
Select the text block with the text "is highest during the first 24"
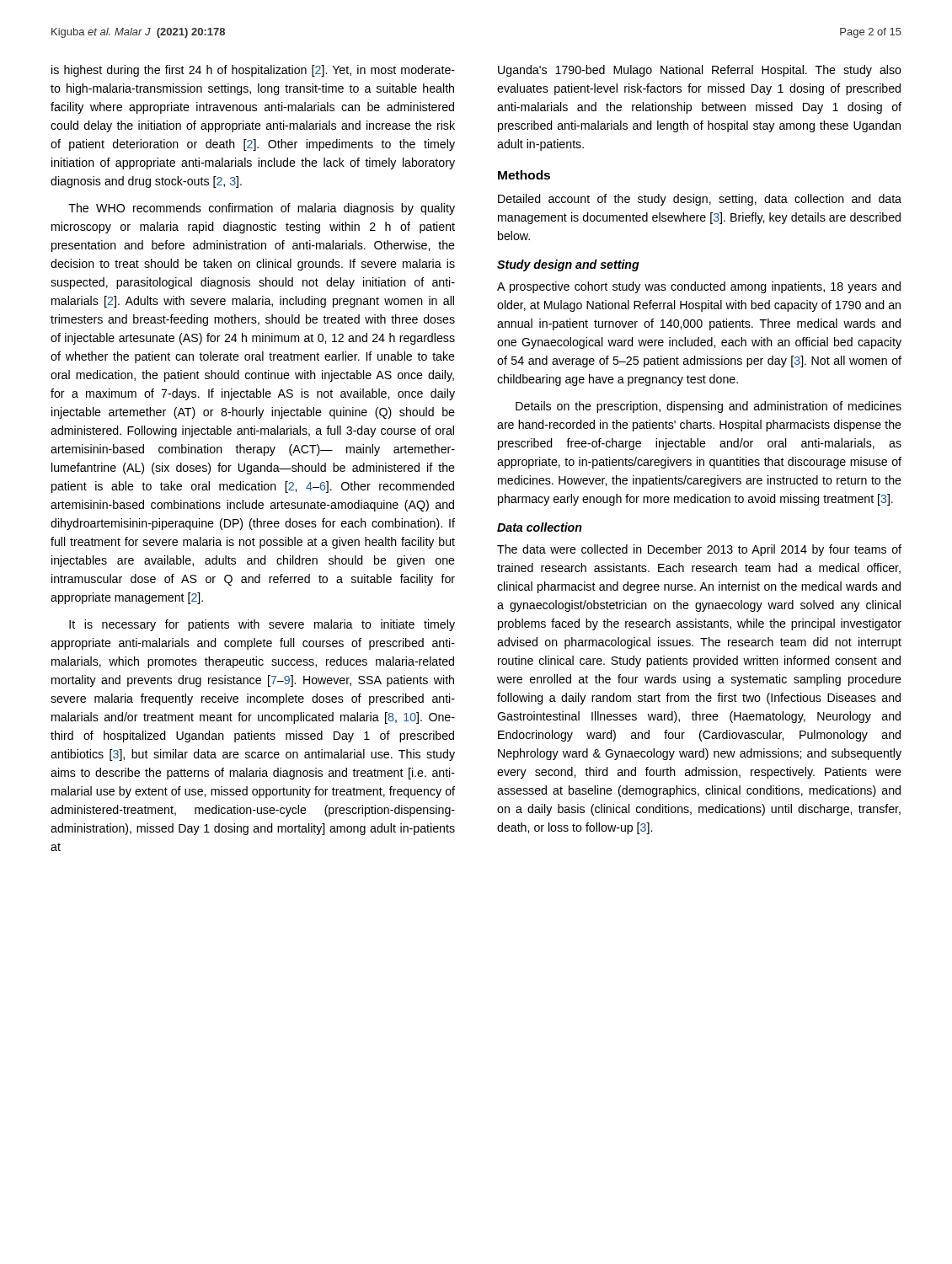253,126
